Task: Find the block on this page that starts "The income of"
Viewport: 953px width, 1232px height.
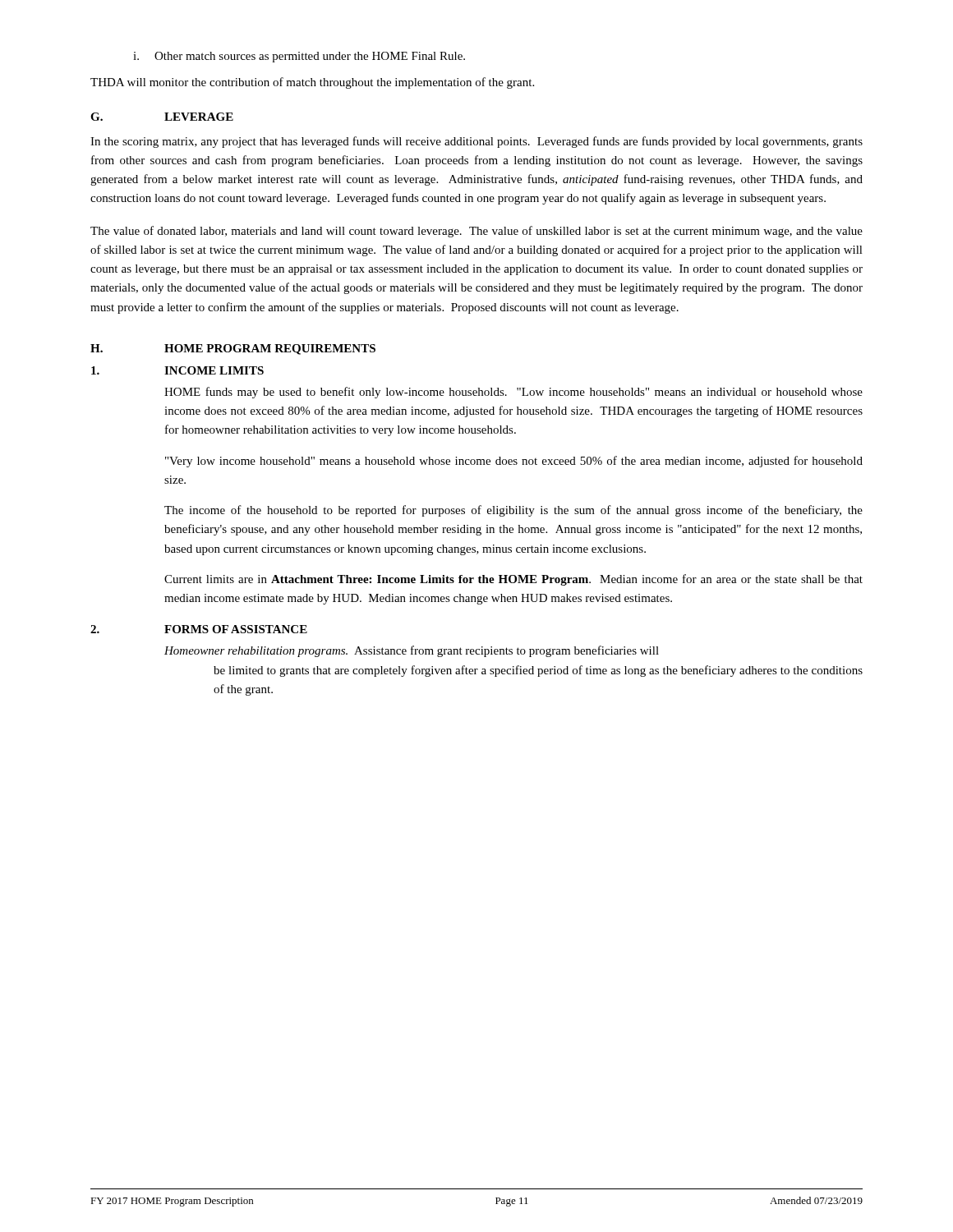Action: pos(513,529)
